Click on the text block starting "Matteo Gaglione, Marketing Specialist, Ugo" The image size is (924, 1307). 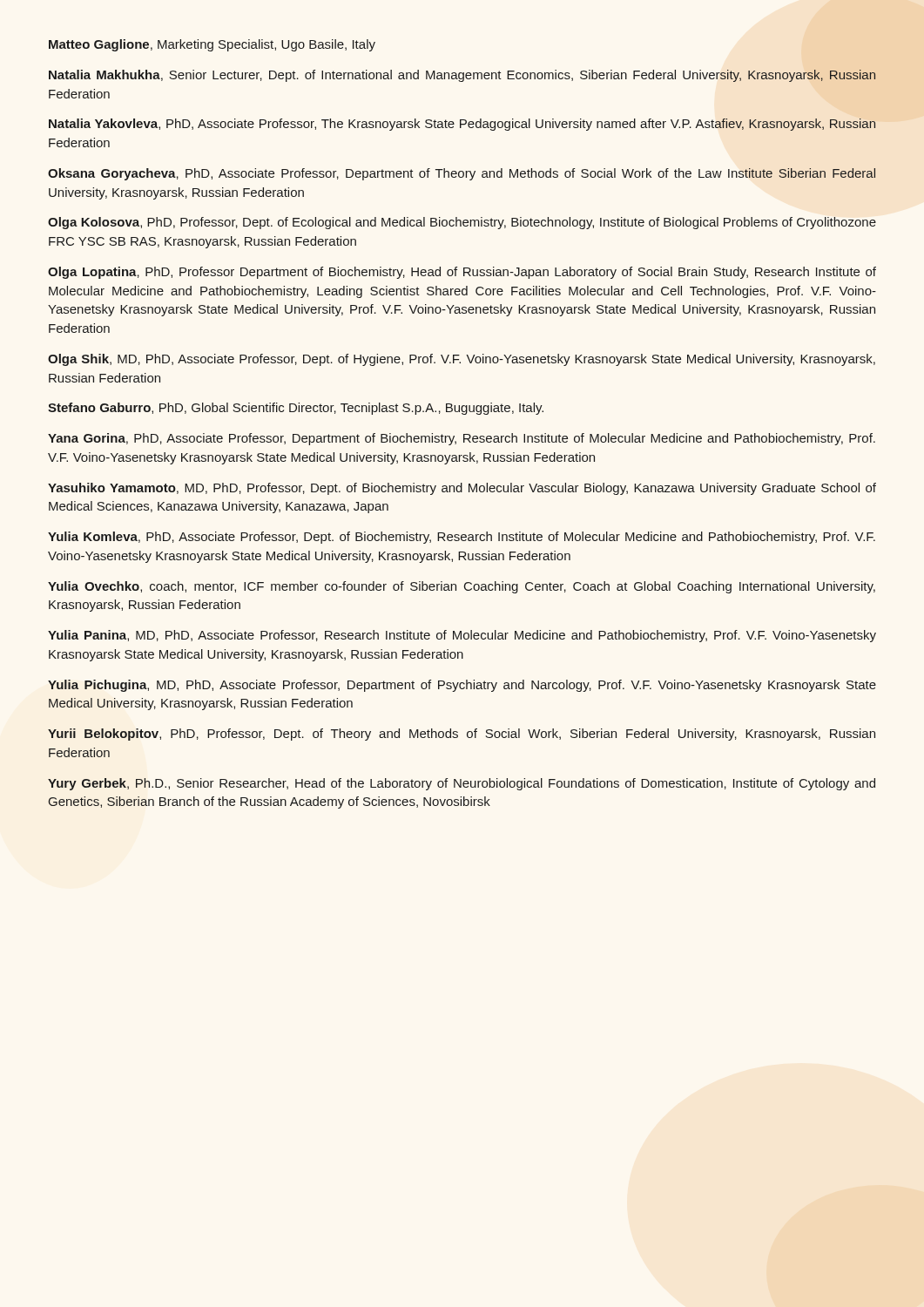click(x=212, y=44)
